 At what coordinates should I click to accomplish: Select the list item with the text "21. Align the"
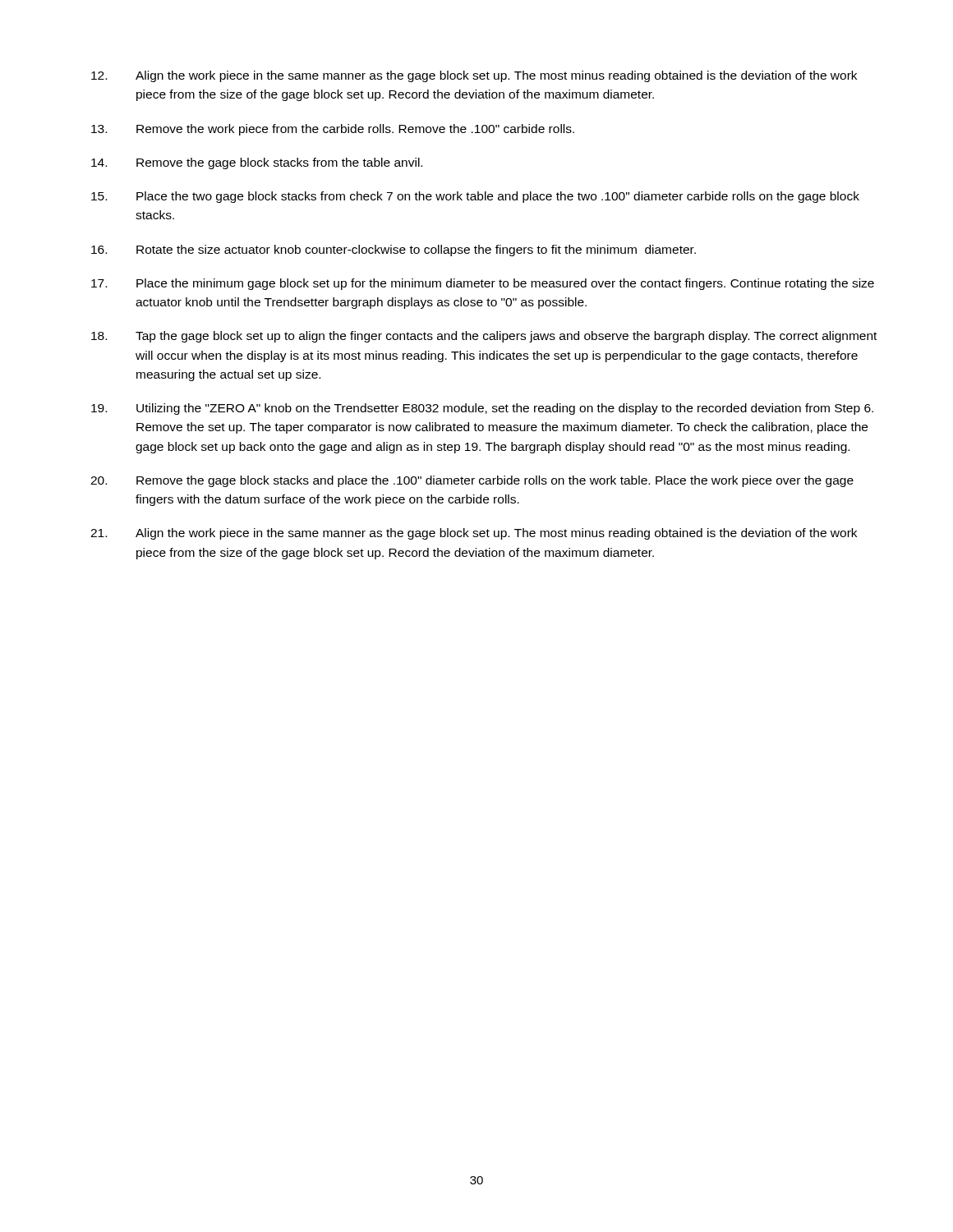[x=485, y=542]
